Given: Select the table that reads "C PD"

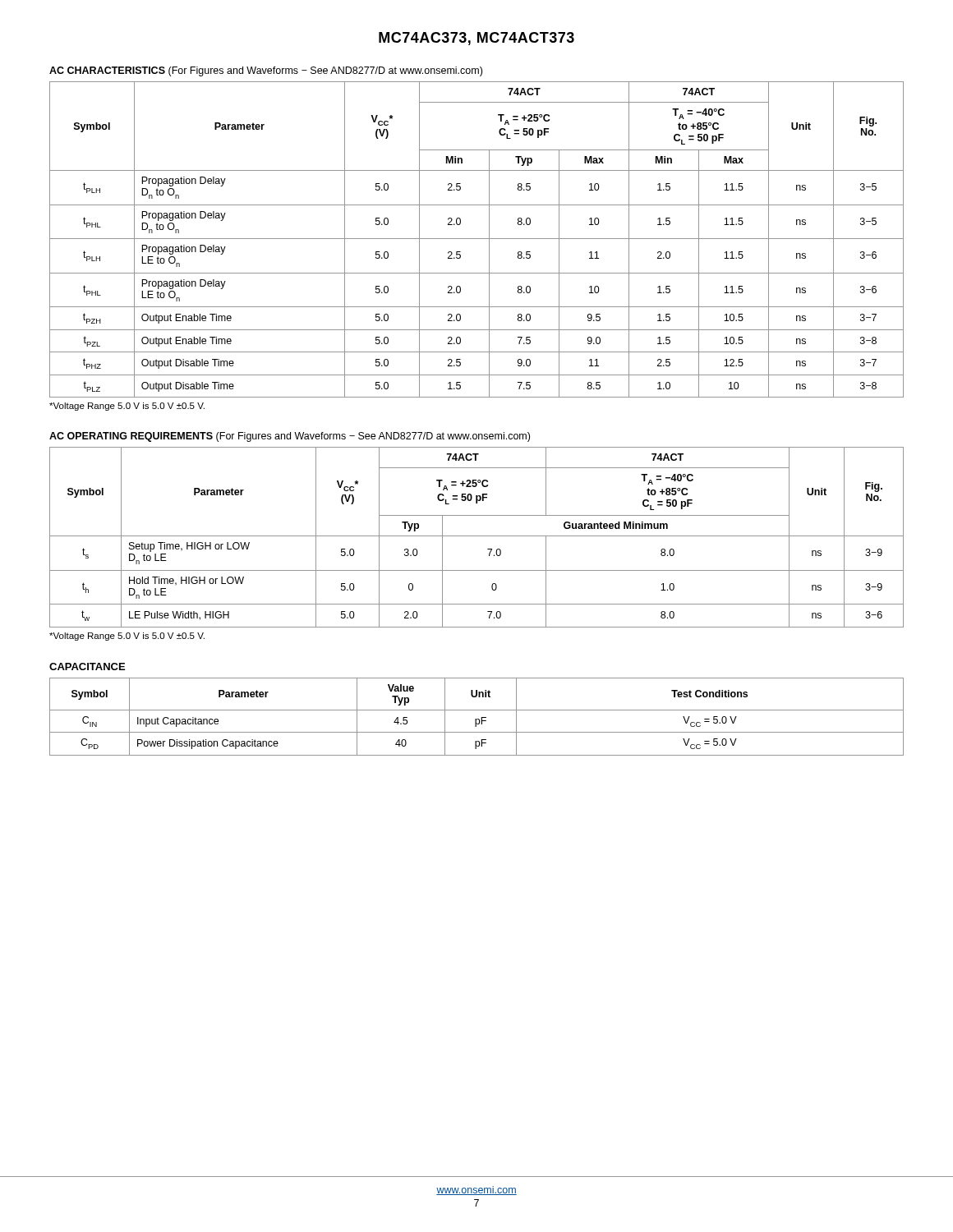Looking at the screenshot, I should coord(476,716).
